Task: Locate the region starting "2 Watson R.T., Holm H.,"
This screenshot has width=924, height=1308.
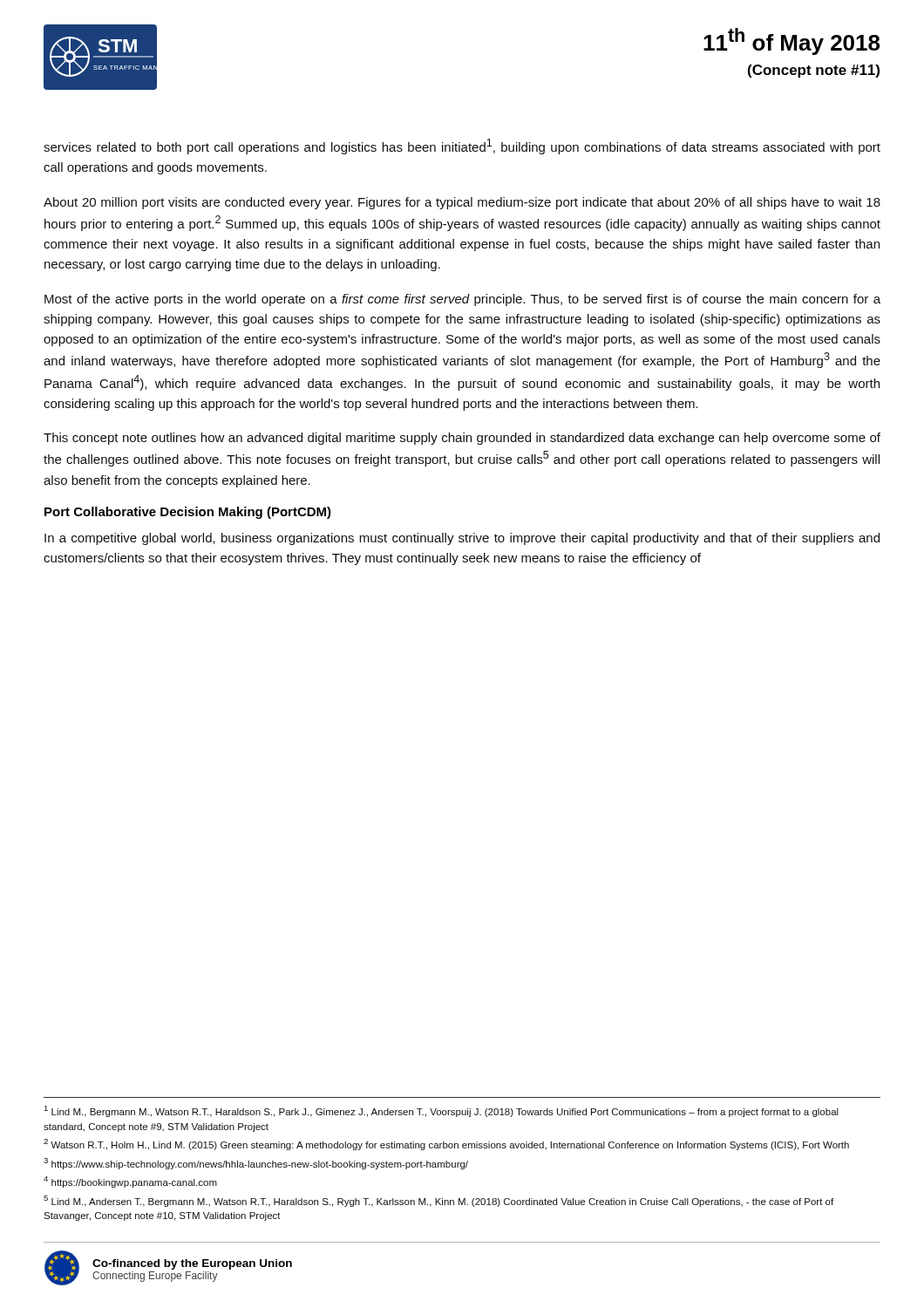Action: 447,1143
